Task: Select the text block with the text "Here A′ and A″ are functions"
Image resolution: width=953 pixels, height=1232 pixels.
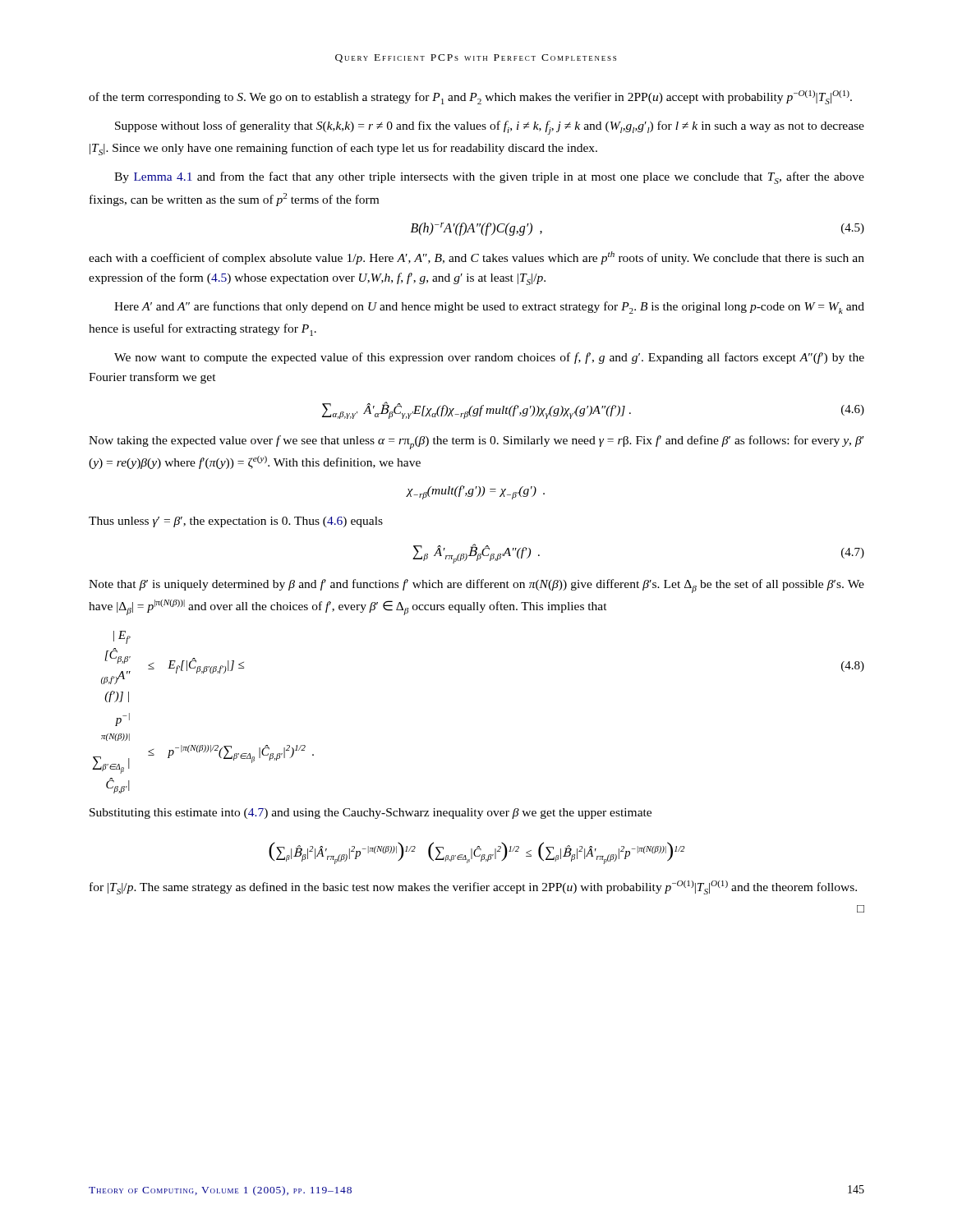Action: pyautogui.click(x=476, y=318)
